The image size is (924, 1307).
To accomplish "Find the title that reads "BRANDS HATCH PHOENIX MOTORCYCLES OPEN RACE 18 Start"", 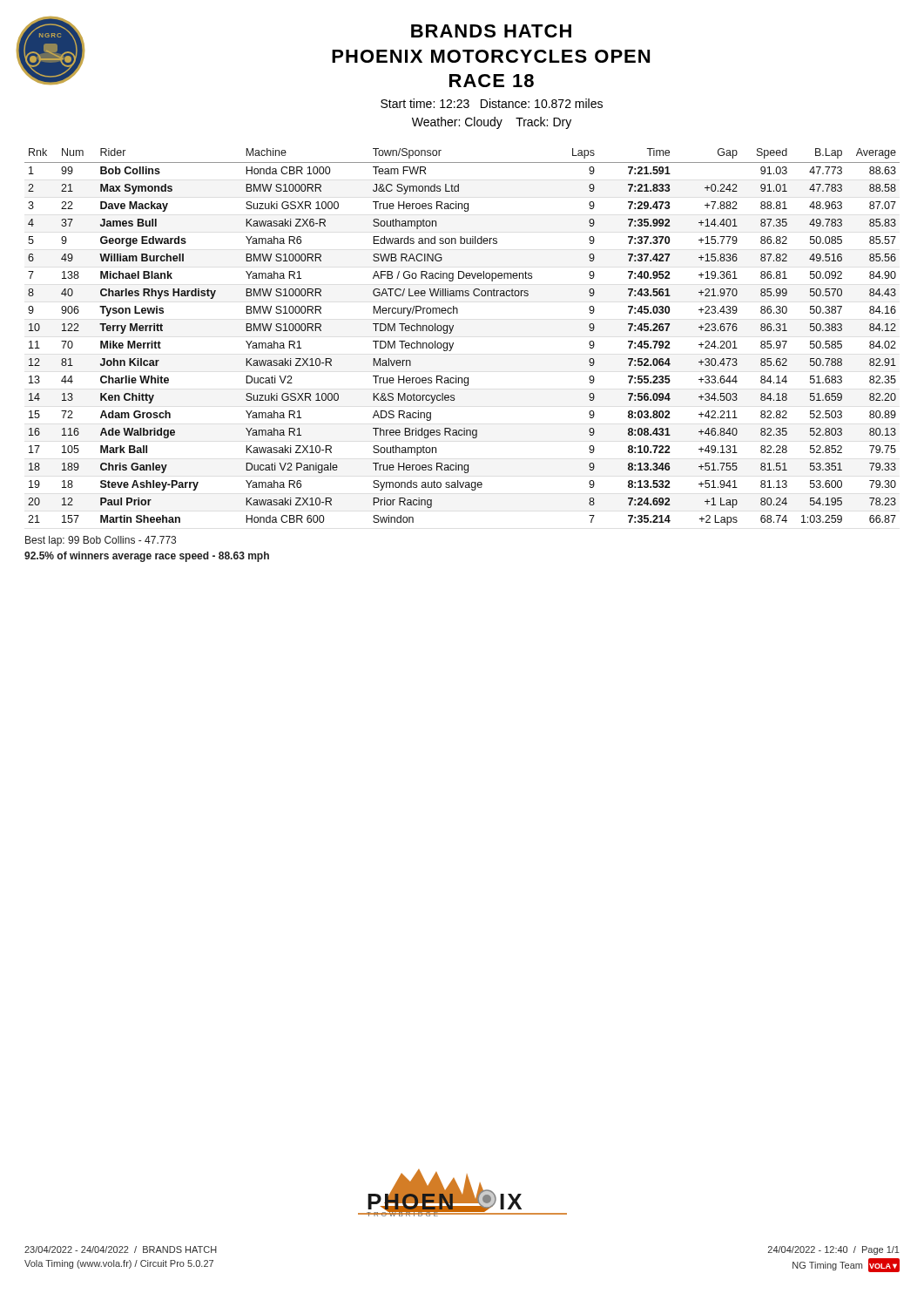I will [x=492, y=75].
